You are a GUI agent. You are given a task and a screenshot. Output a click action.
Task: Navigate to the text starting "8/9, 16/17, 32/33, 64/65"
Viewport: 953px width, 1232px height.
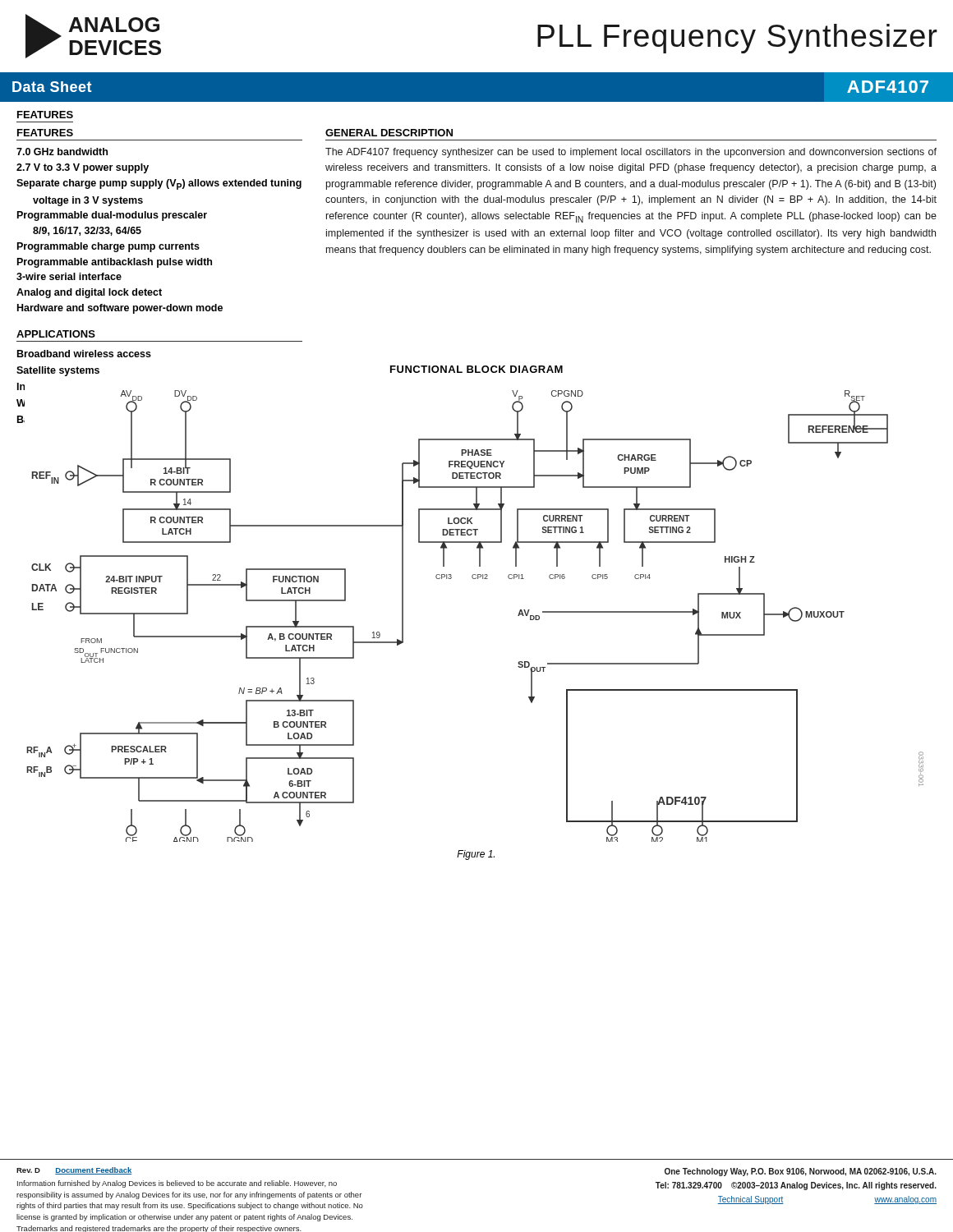[87, 231]
